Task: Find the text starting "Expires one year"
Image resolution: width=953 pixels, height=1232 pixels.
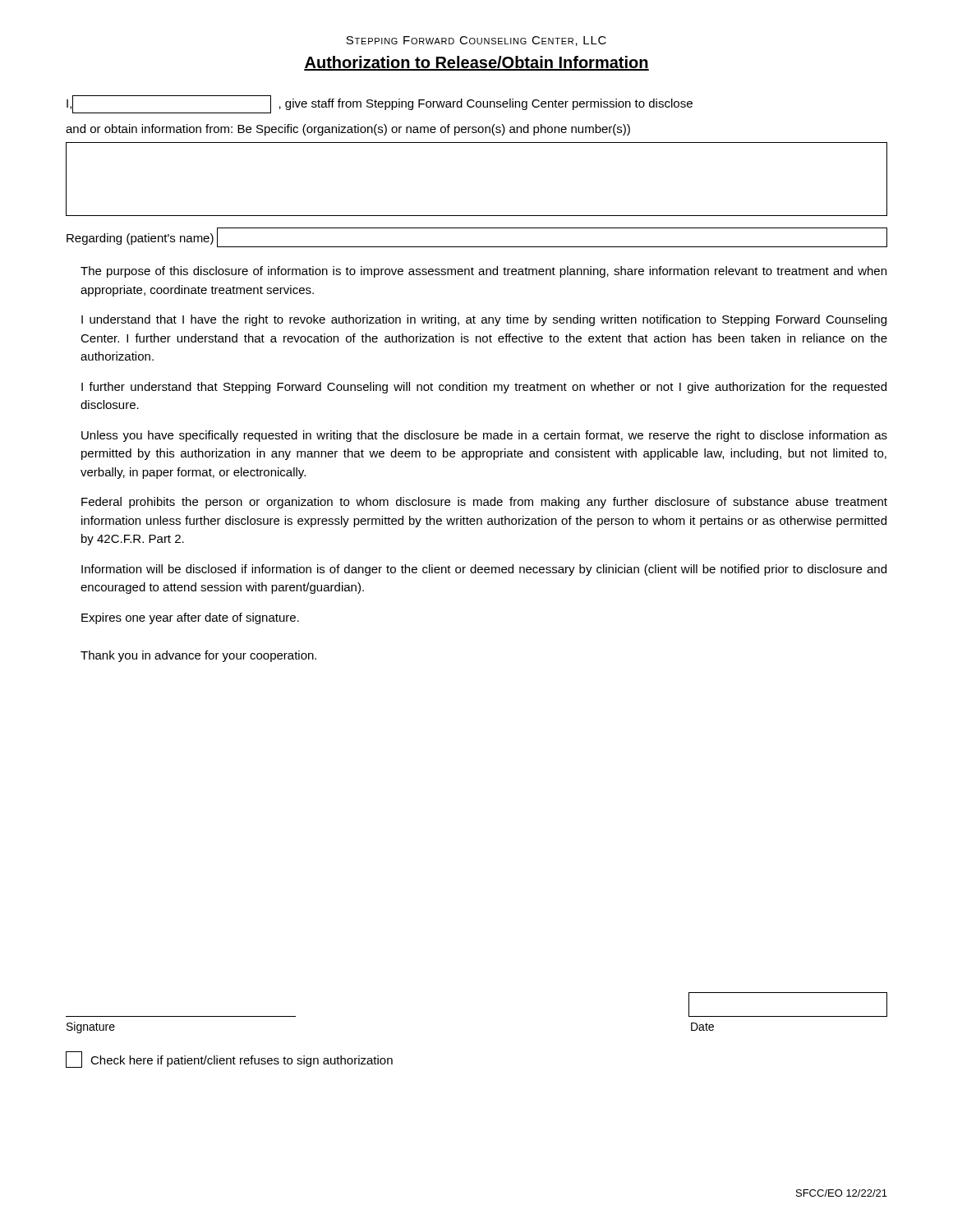Action: tap(190, 617)
